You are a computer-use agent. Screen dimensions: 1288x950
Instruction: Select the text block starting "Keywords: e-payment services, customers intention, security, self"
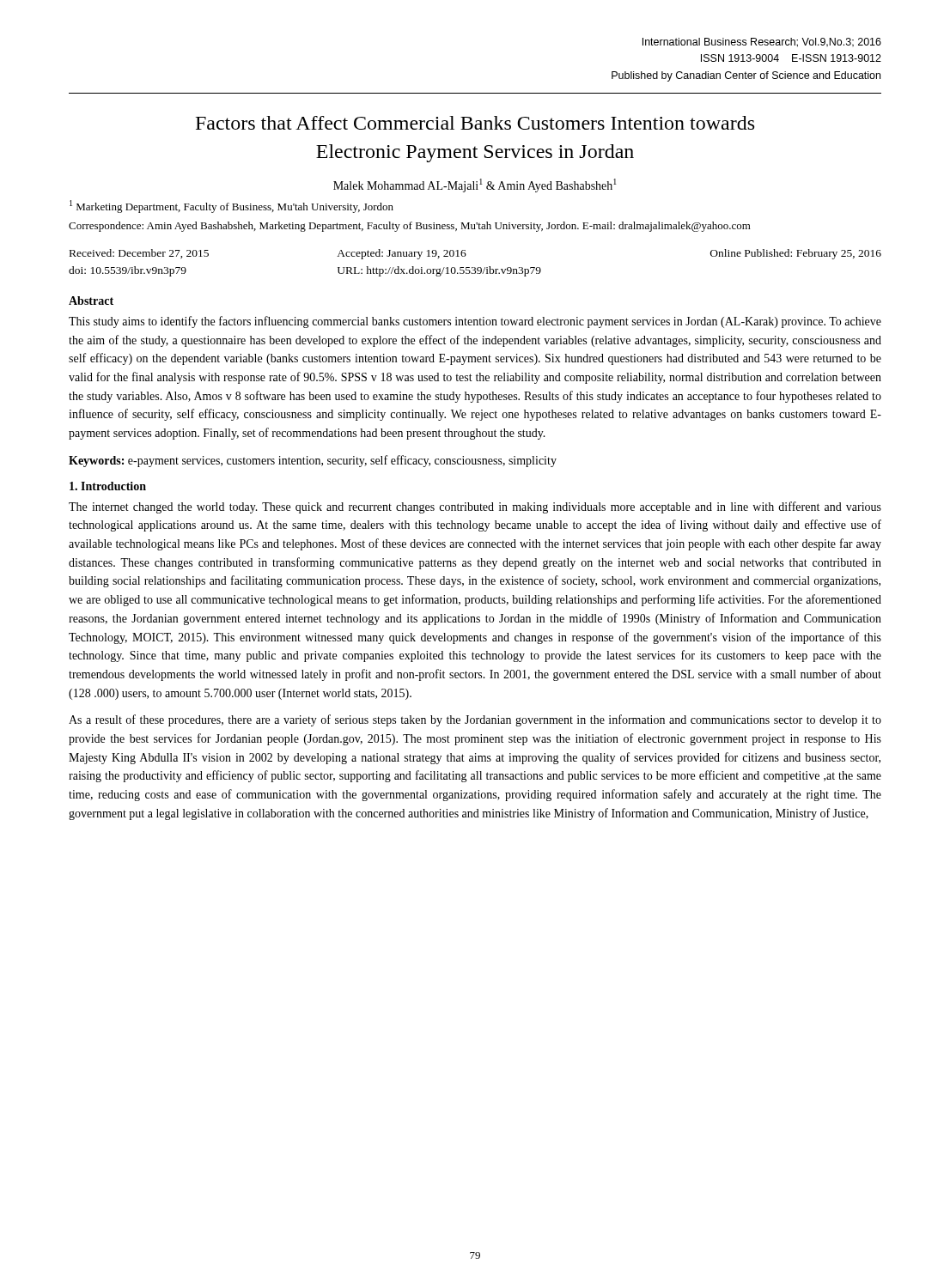tap(313, 460)
